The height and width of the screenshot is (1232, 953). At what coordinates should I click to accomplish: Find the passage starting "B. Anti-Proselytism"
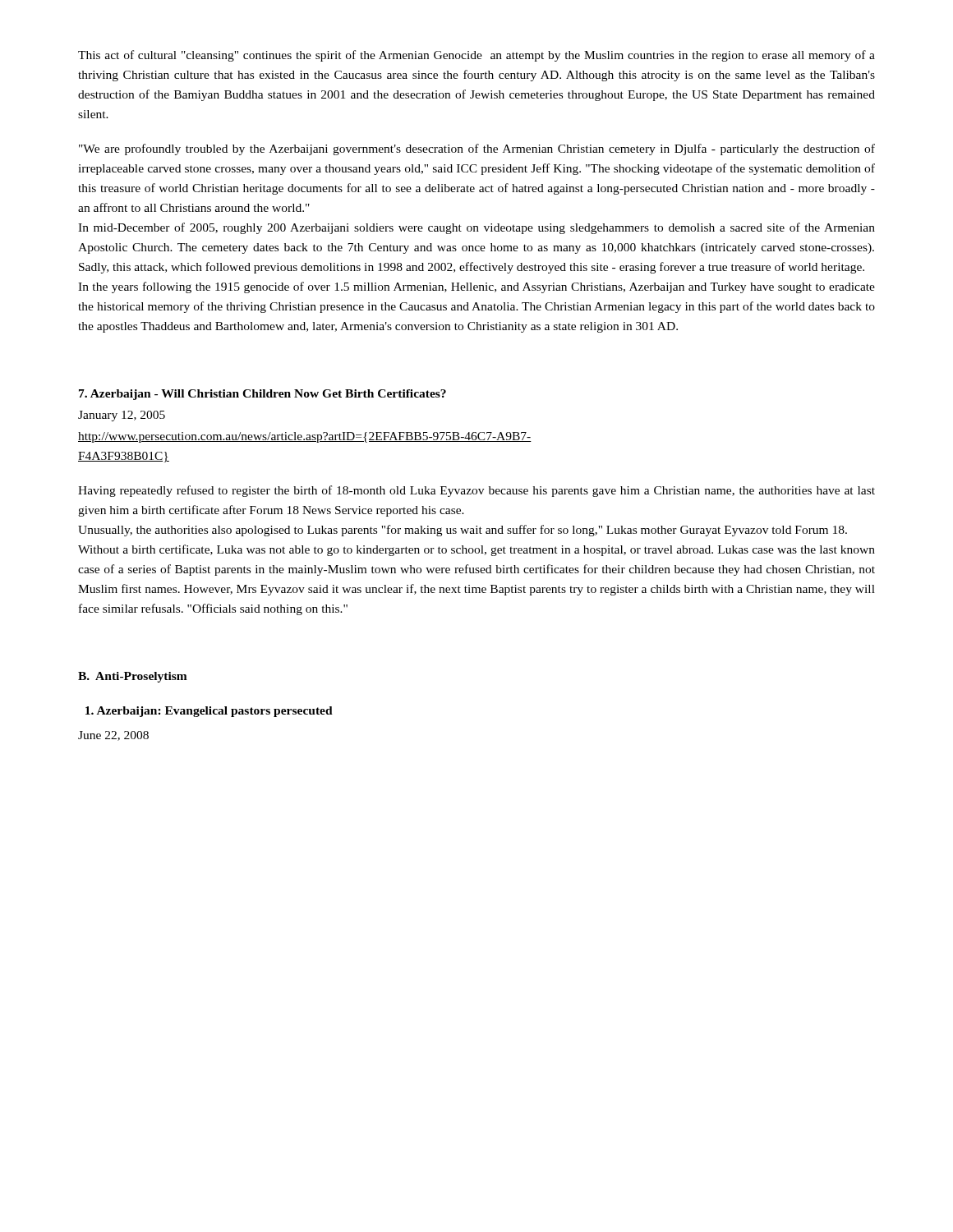[133, 676]
